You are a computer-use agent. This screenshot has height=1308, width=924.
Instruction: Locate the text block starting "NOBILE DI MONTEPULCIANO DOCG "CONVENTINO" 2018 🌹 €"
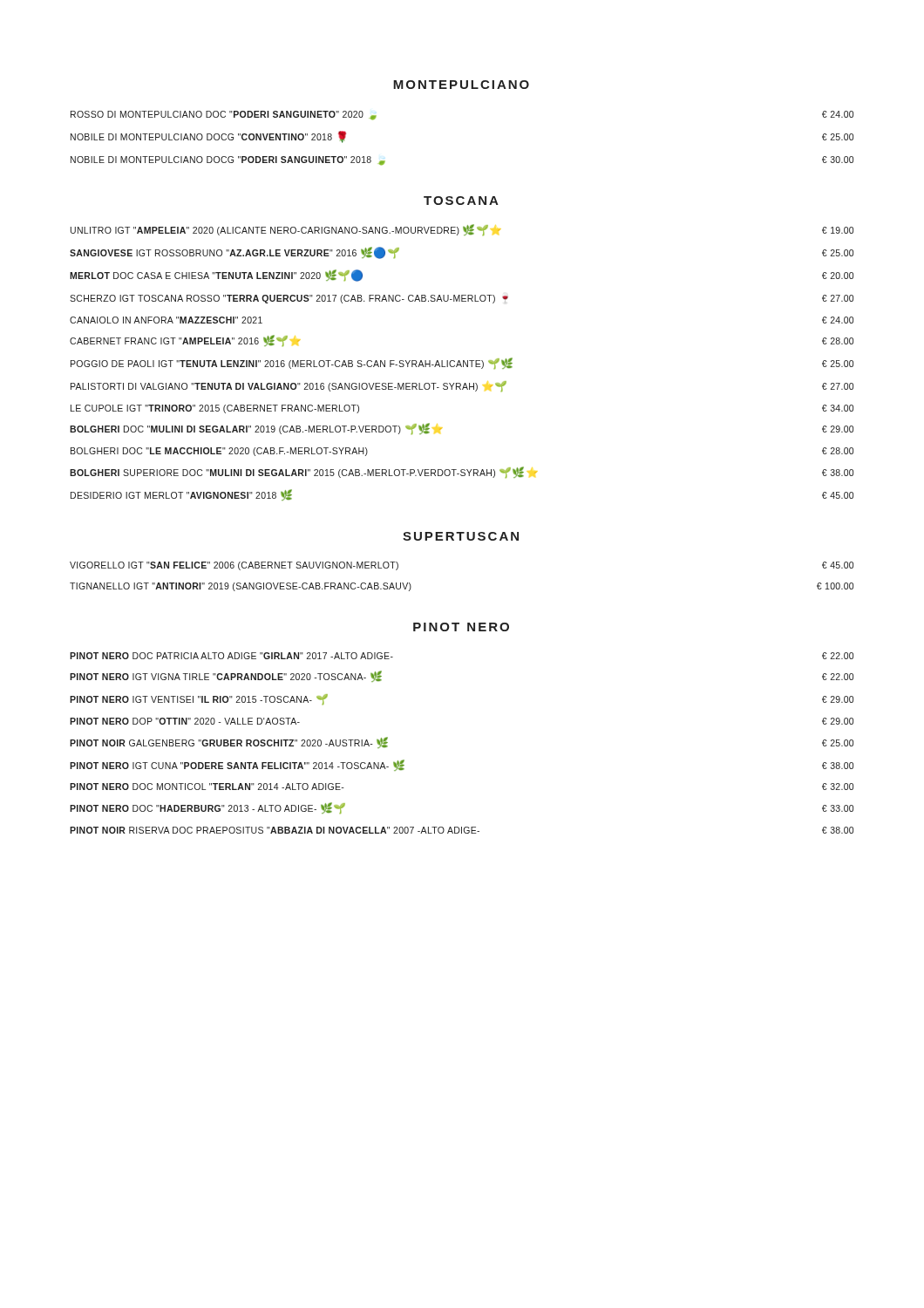(x=208, y=136)
